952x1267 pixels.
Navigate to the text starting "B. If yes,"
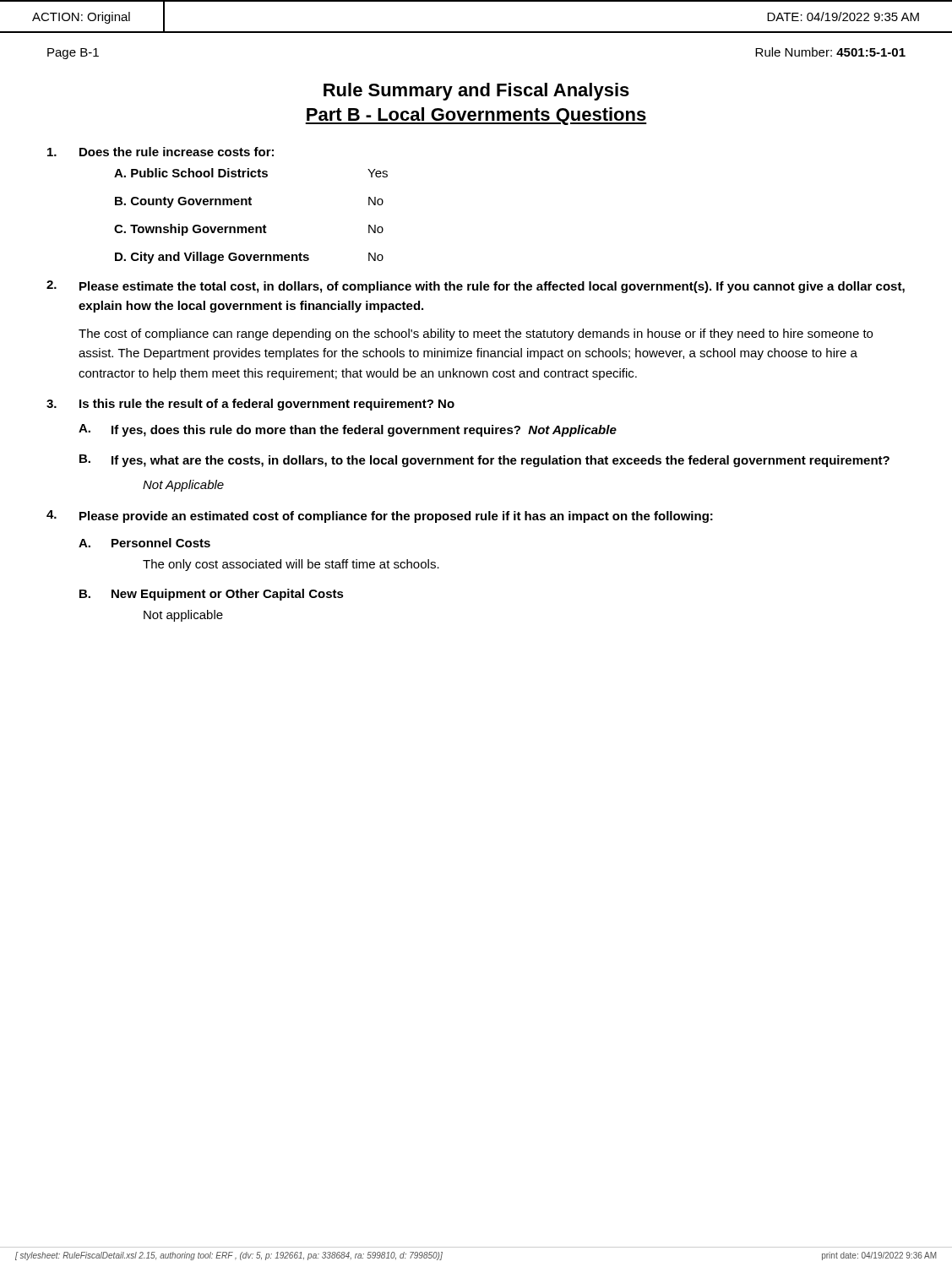492,461
